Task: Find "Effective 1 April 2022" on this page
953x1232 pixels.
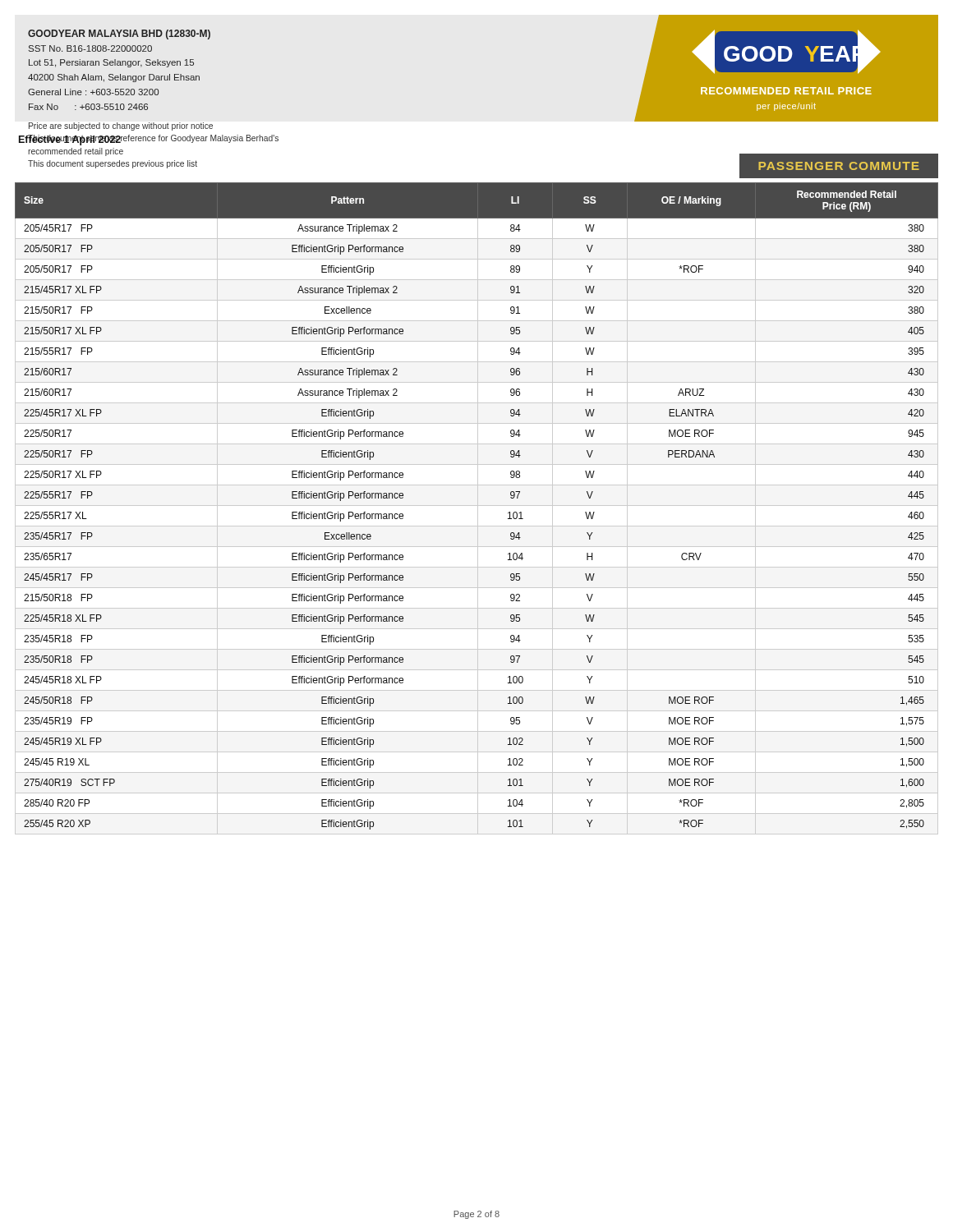Action: tap(70, 140)
